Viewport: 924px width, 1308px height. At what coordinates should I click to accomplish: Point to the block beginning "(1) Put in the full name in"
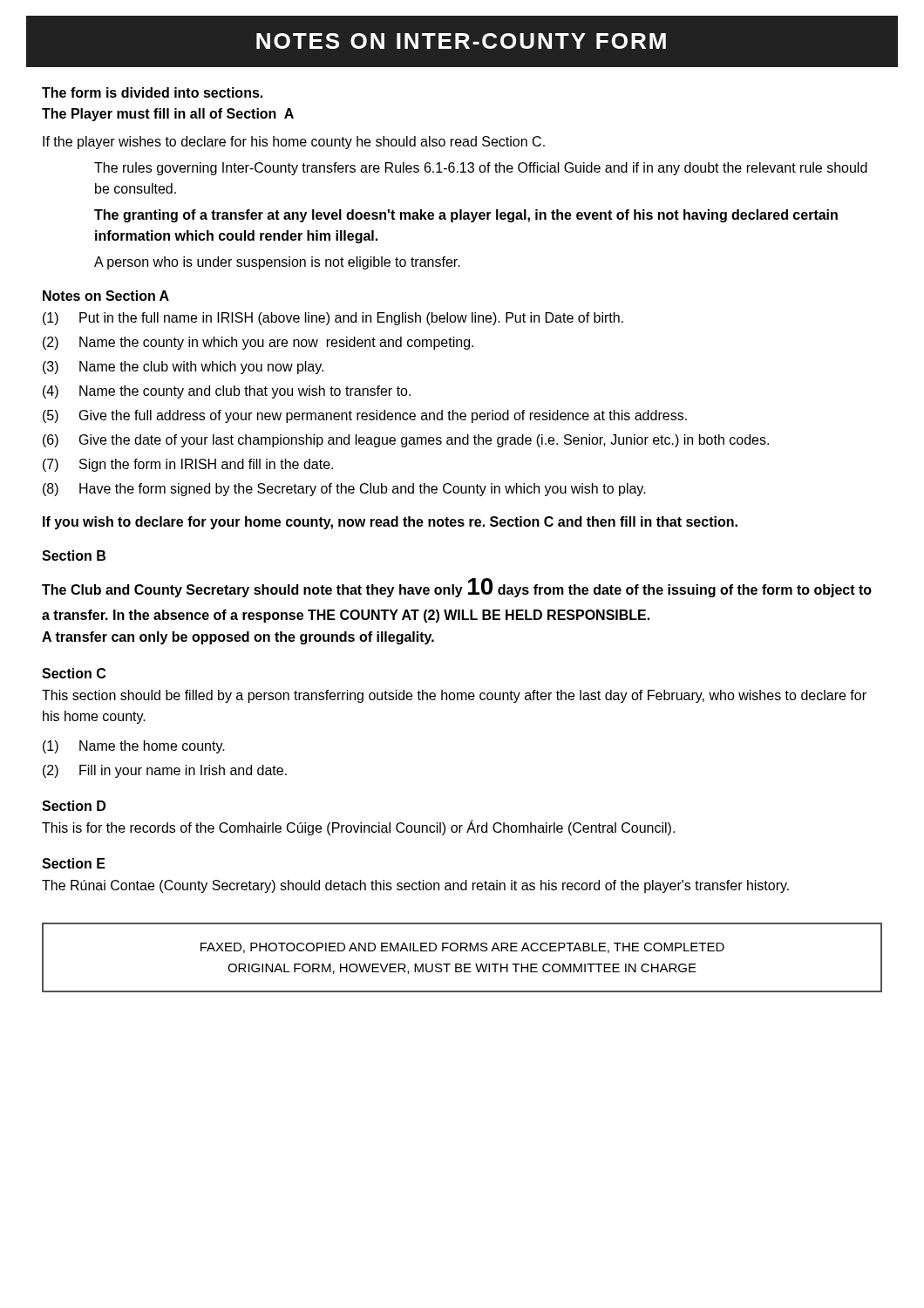pos(462,318)
